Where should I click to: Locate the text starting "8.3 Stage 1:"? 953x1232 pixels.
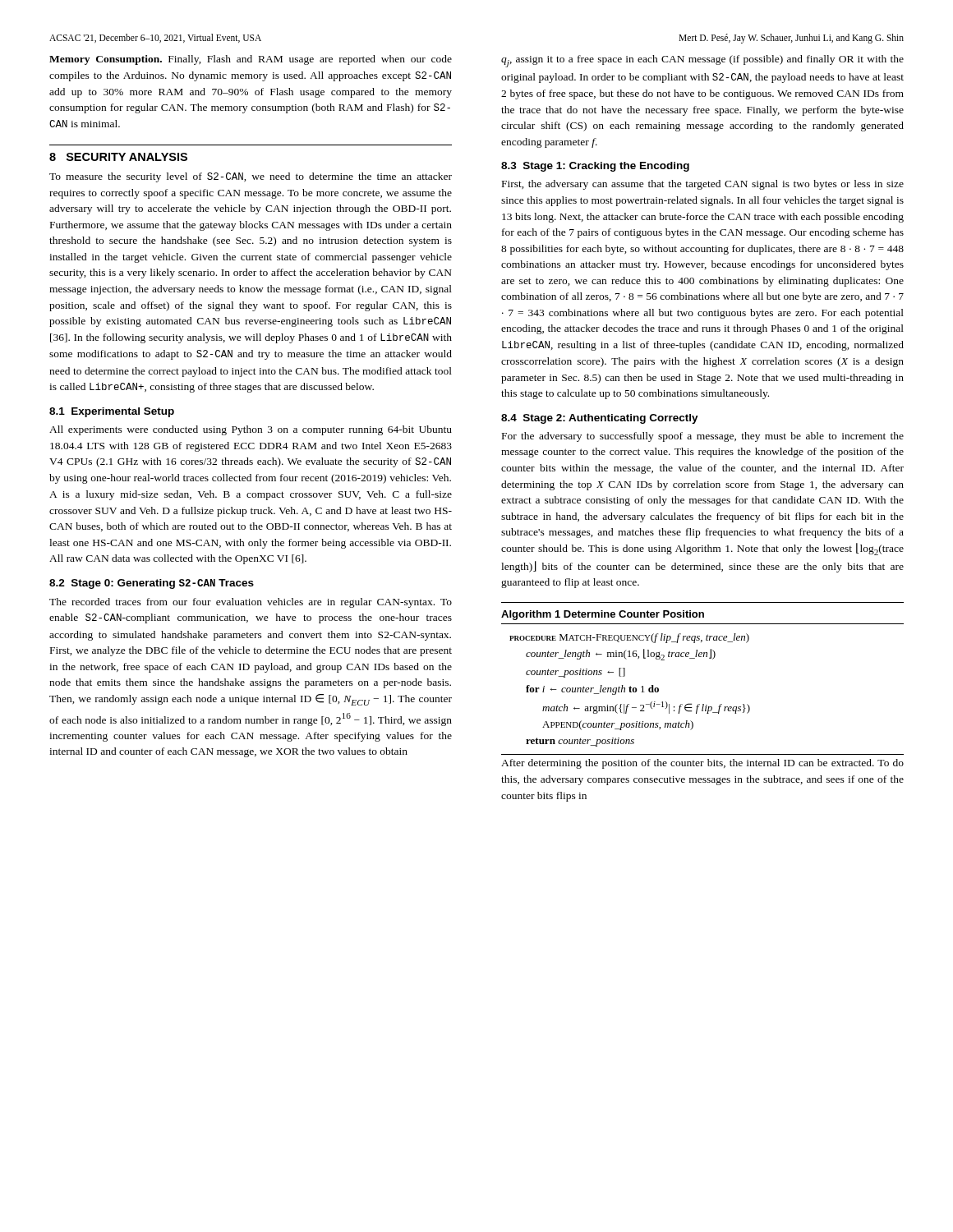[595, 166]
